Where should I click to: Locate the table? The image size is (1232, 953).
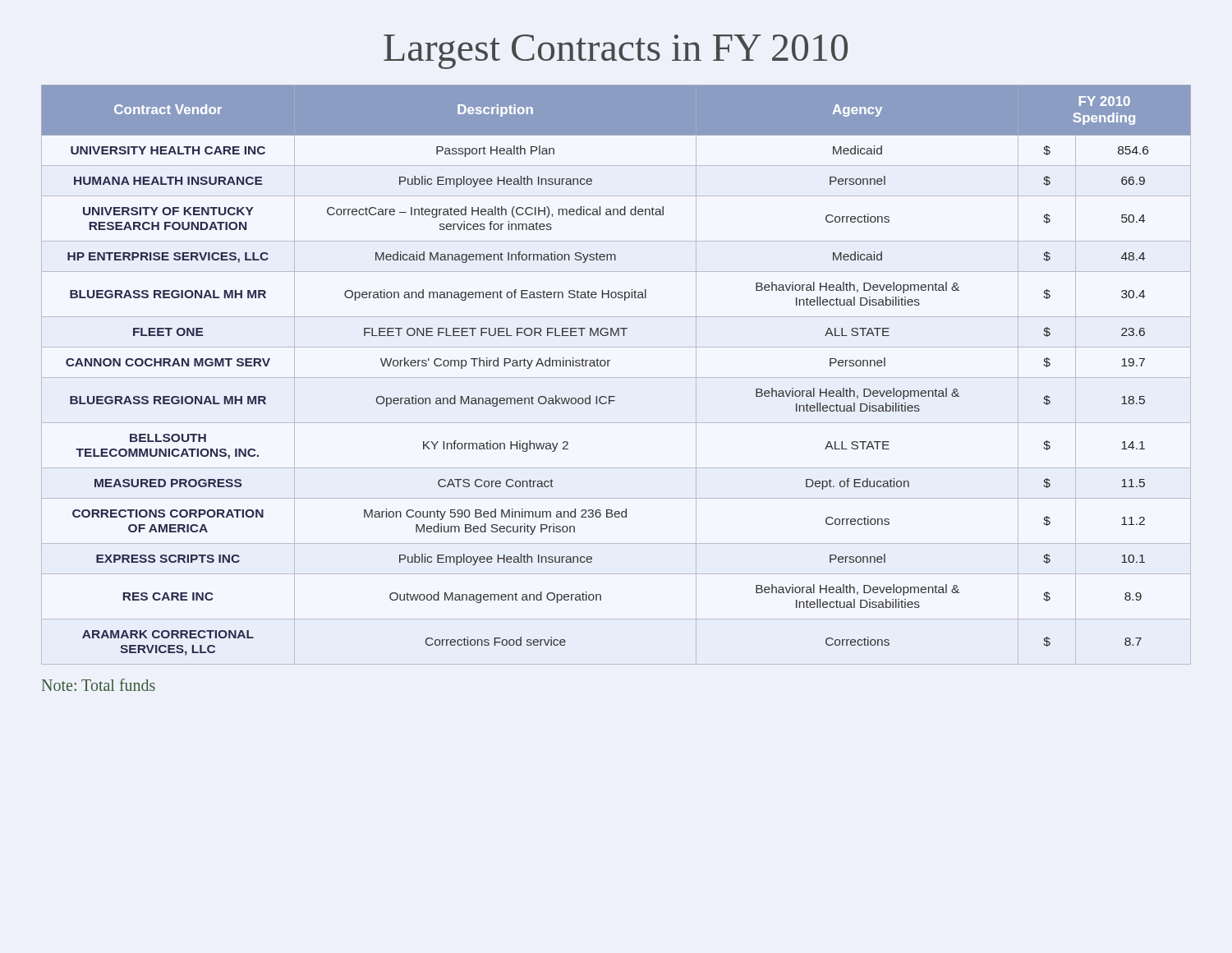[616, 375]
